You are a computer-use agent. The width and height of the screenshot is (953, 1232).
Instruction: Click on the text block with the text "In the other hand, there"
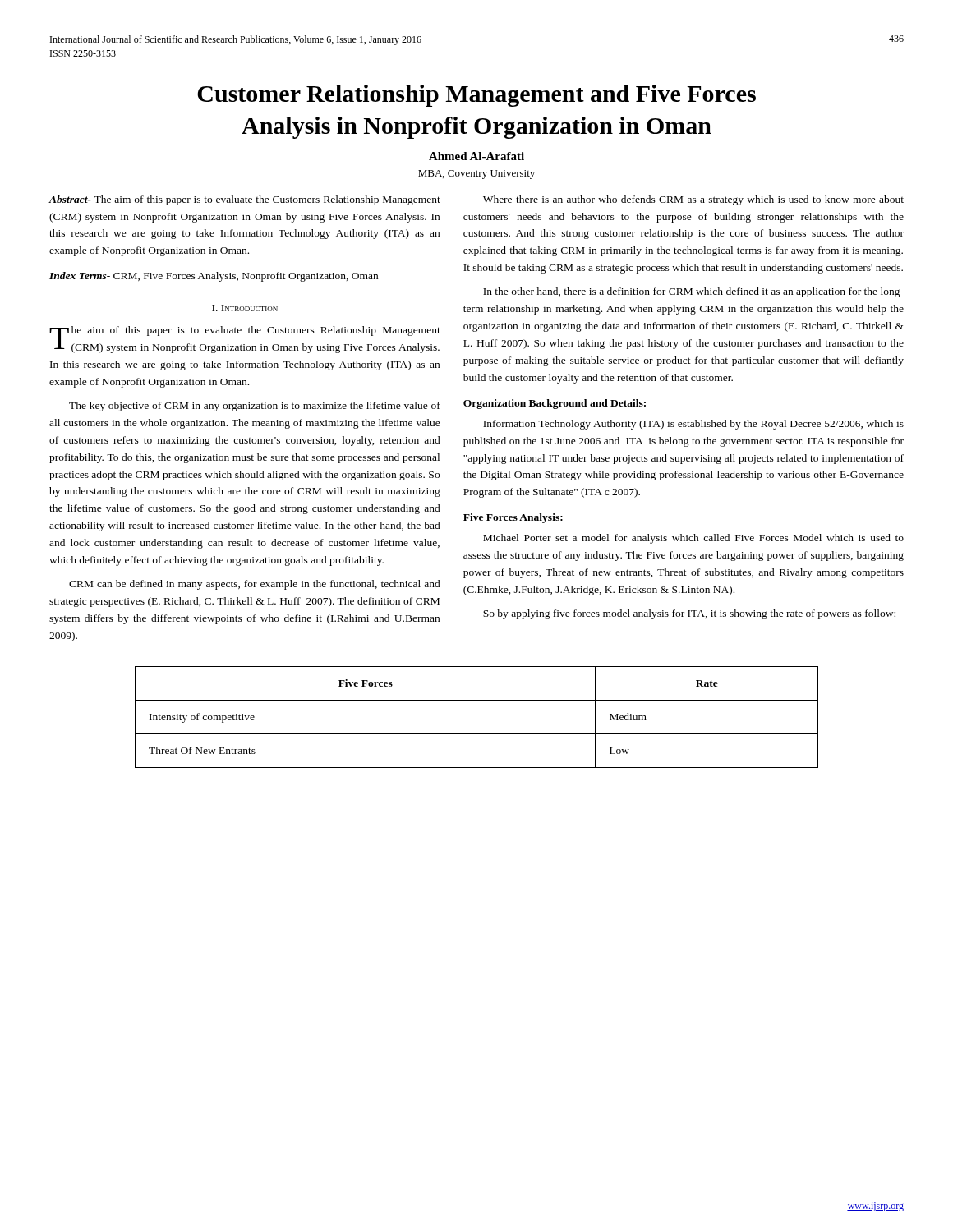click(683, 334)
